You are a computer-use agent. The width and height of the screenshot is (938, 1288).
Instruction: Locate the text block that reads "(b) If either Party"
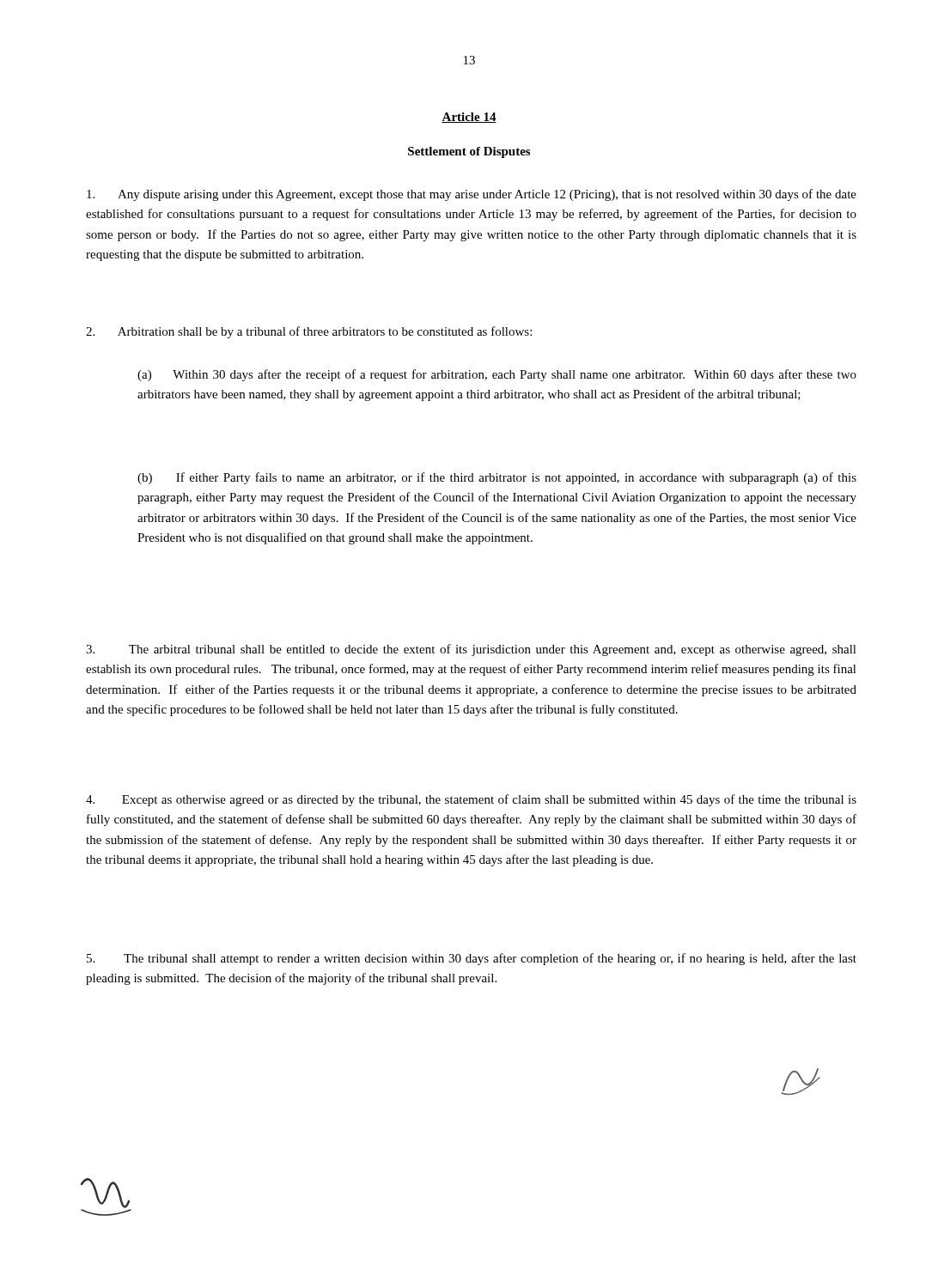pos(497,507)
